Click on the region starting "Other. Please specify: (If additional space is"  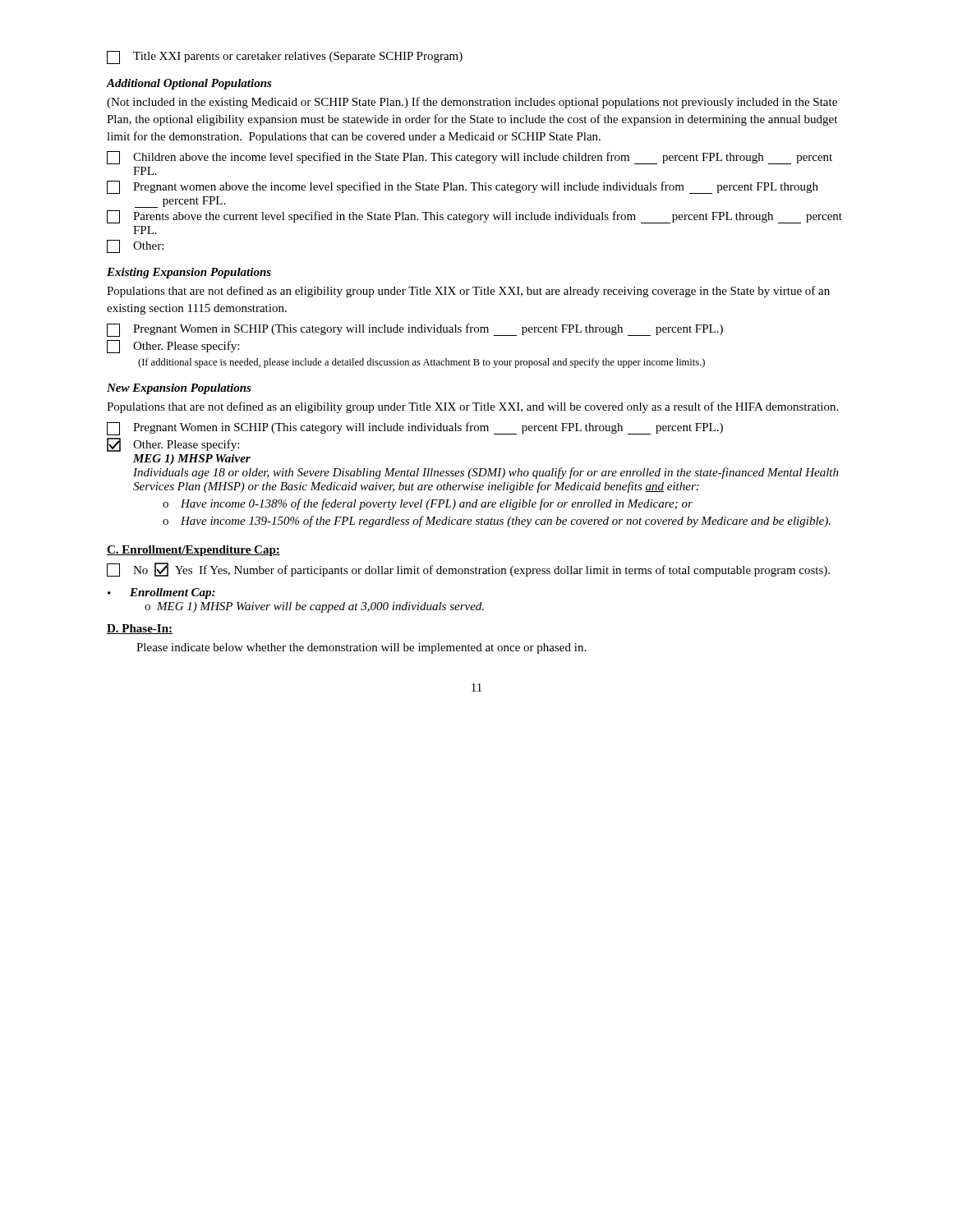coord(476,354)
